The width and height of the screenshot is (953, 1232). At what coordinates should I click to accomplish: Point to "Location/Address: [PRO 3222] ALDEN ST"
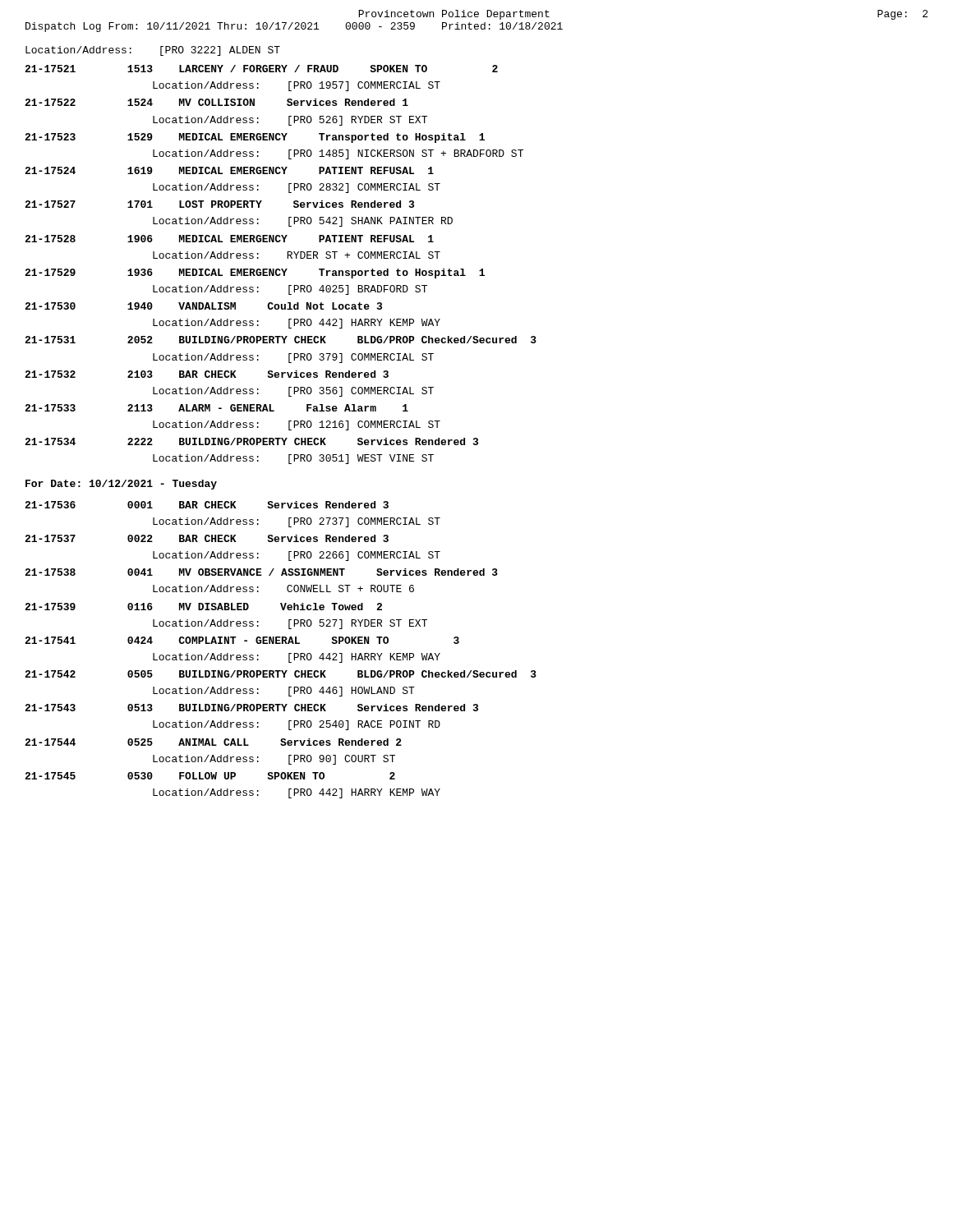click(x=152, y=51)
